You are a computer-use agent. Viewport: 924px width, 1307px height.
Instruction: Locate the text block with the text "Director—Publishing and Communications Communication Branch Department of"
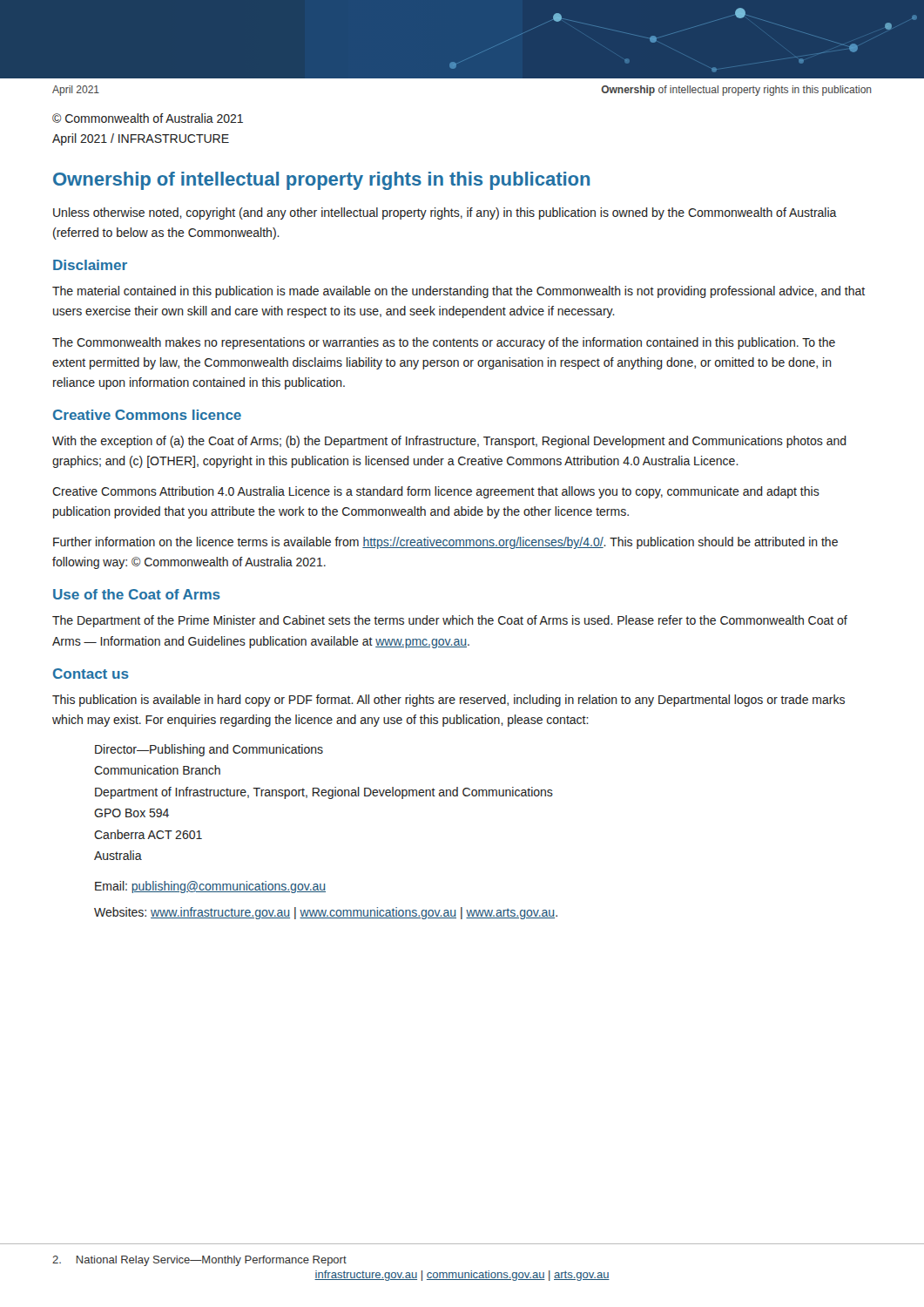pyautogui.click(x=323, y=803)
